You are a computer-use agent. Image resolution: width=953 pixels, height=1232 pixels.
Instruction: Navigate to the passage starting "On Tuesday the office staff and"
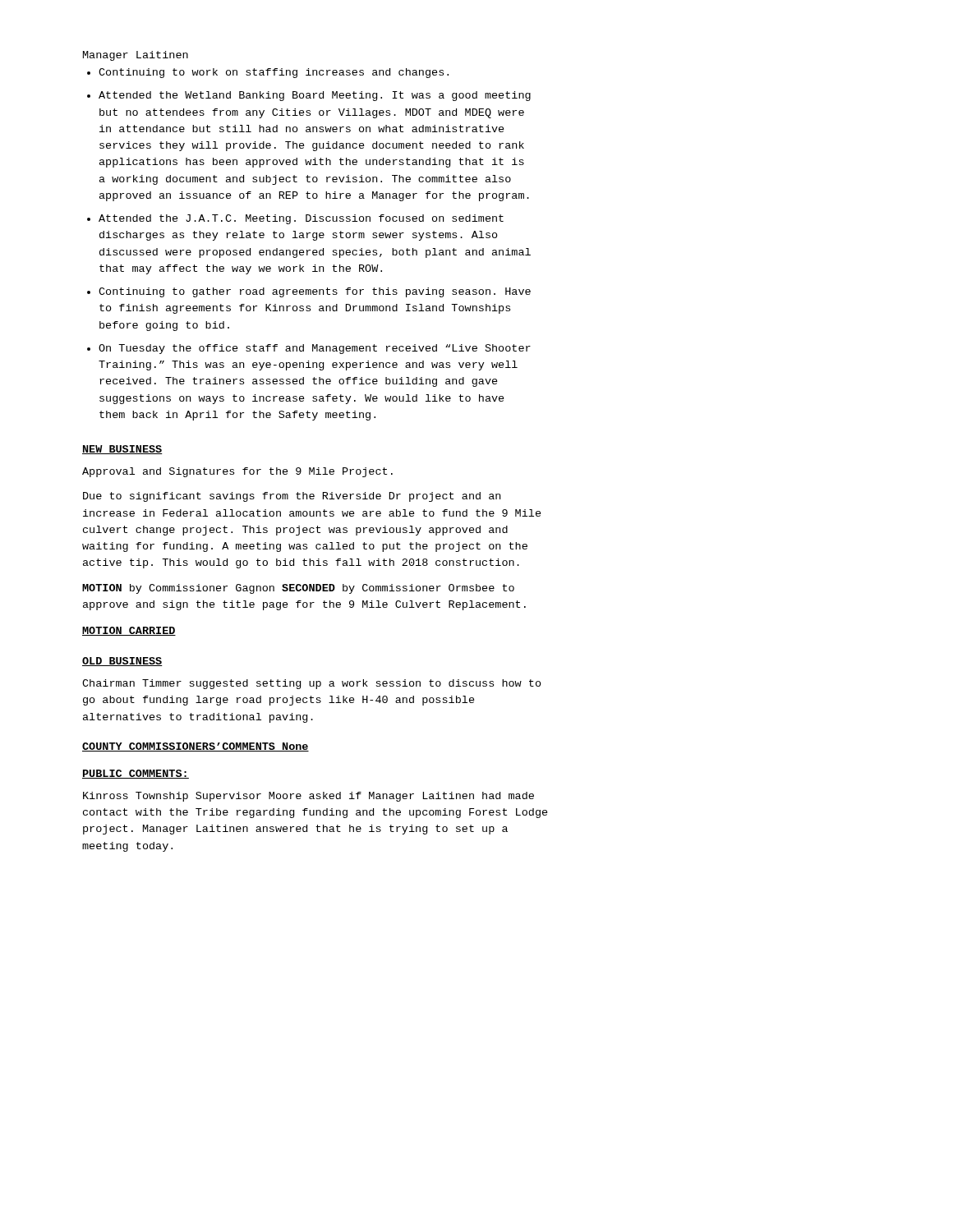315,382
